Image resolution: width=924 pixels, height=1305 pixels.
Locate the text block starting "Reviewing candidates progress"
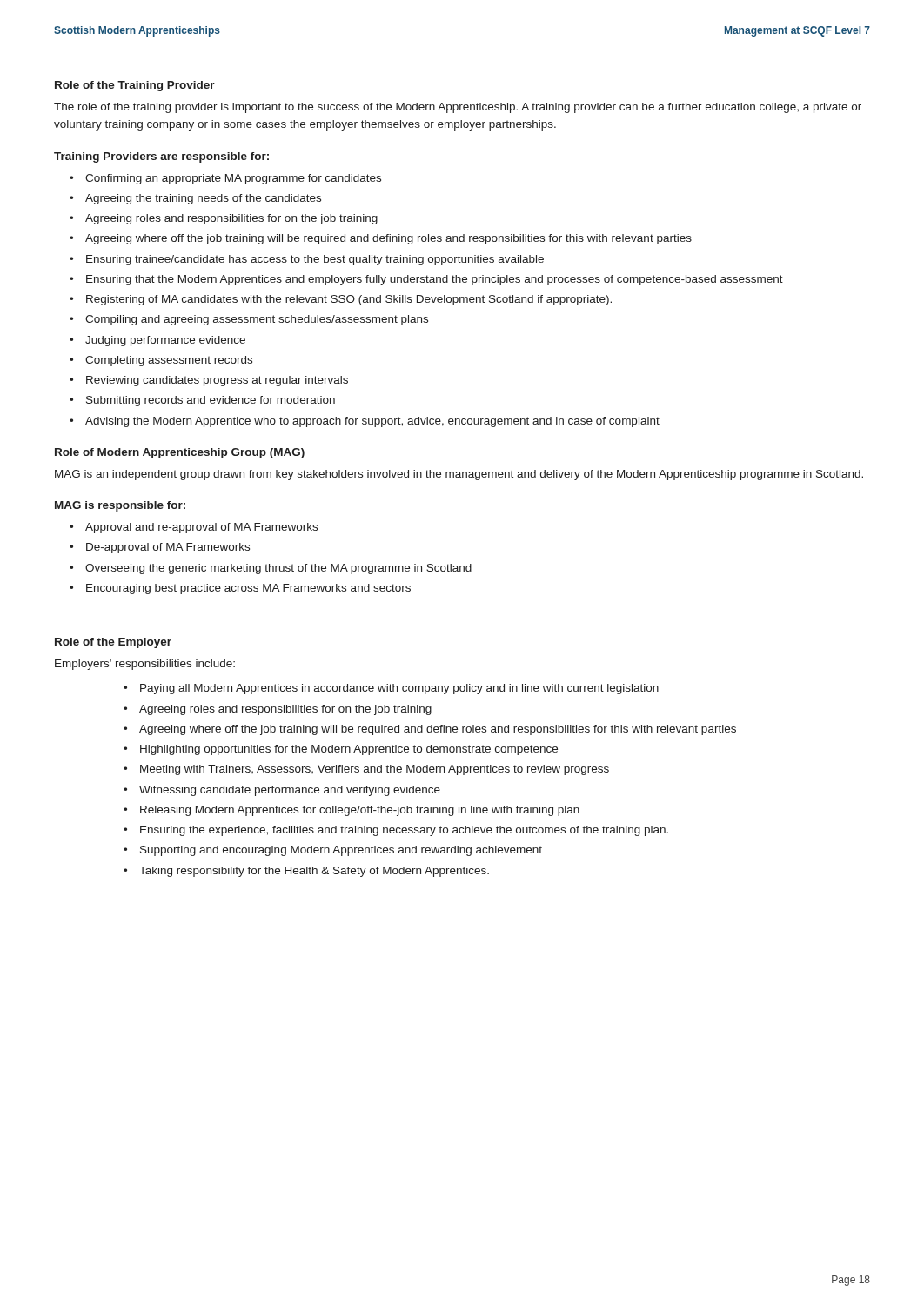(217, 380)
